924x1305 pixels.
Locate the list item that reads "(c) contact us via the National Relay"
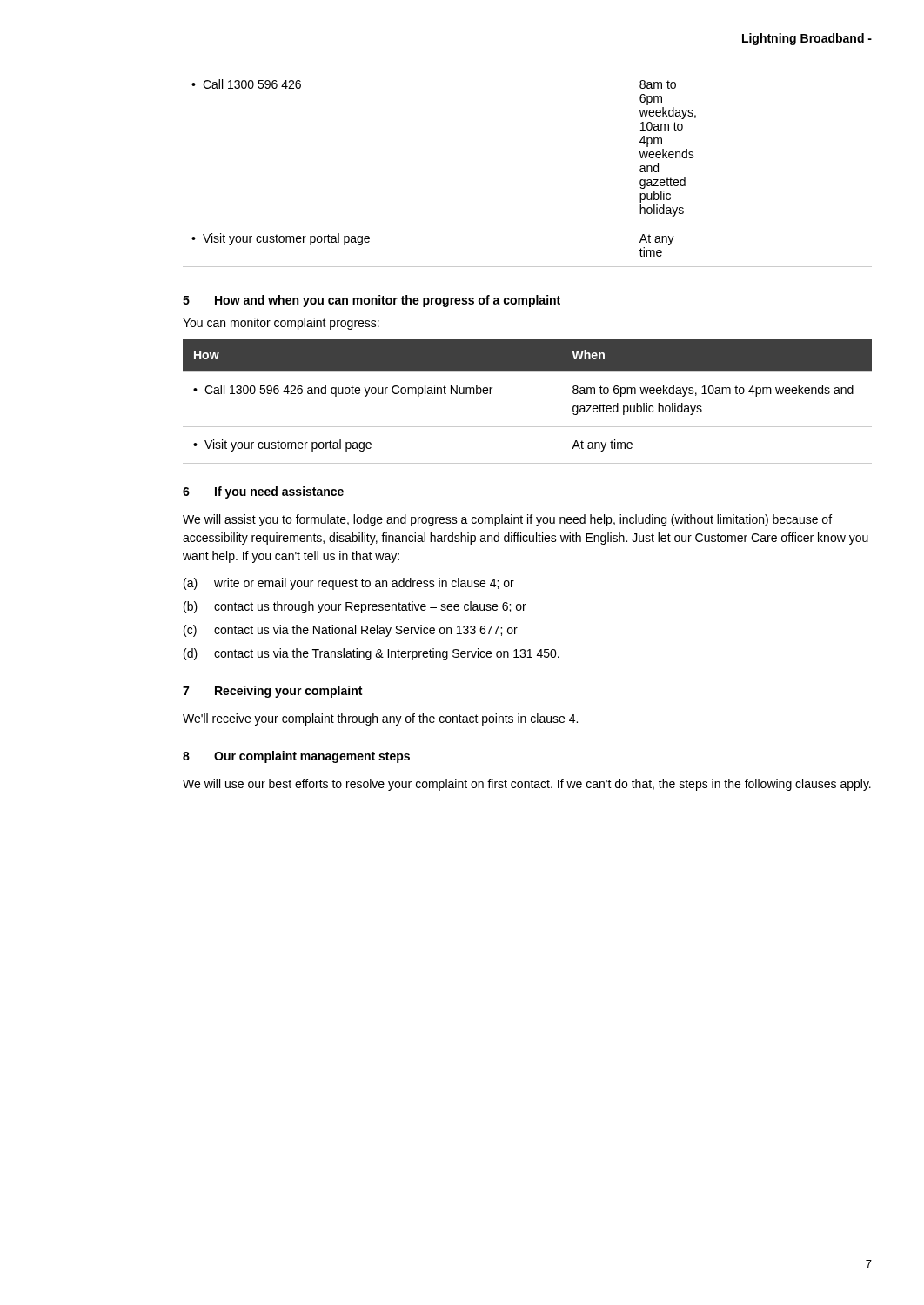click(x=350, y=630)
